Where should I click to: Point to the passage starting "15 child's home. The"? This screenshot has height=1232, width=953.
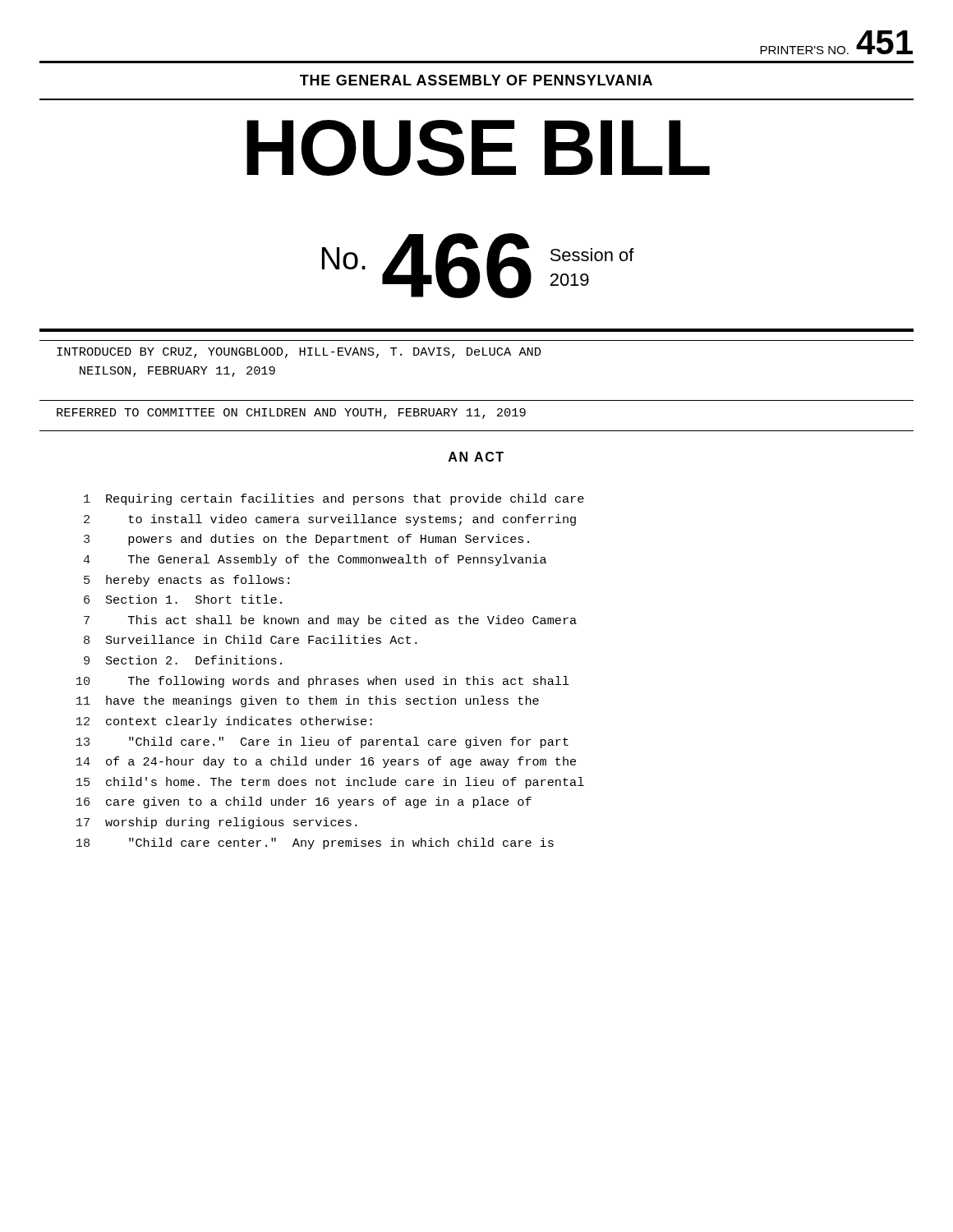476,783
